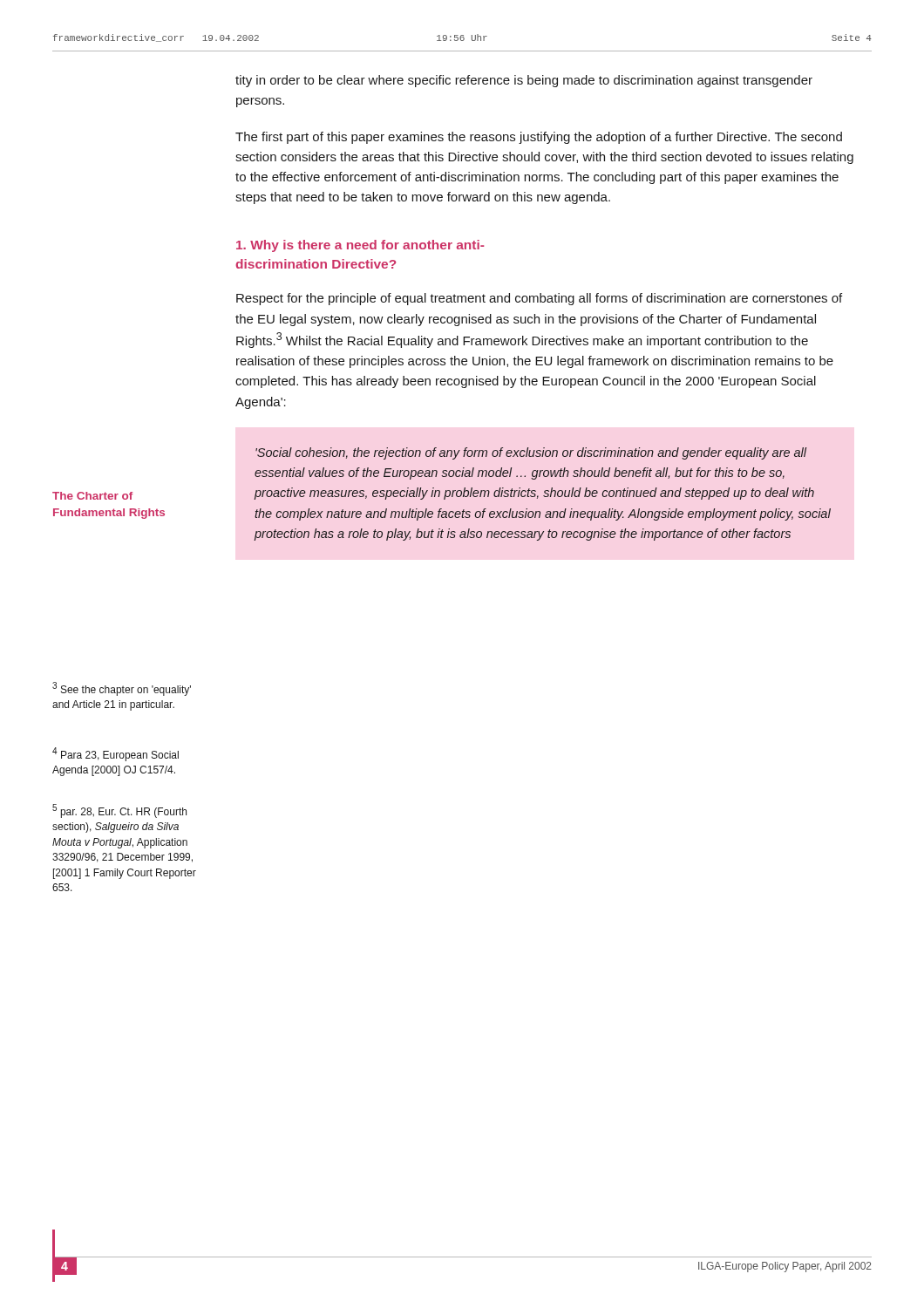Click on the footnote that says "5 par. 28,"
The width and height of the screenshot is (924, 1308).
124,848
